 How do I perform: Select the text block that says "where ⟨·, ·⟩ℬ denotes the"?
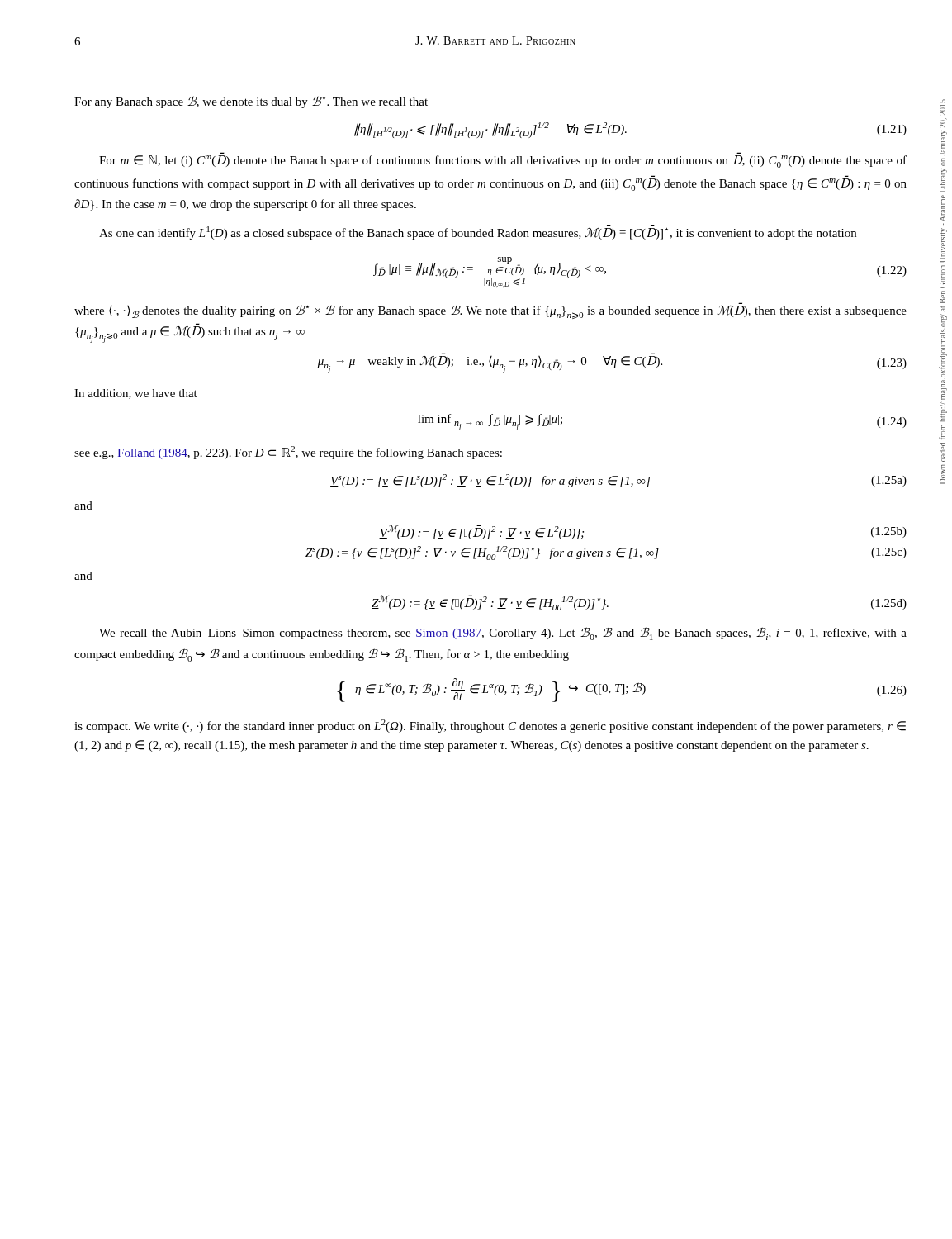point(490,322)
